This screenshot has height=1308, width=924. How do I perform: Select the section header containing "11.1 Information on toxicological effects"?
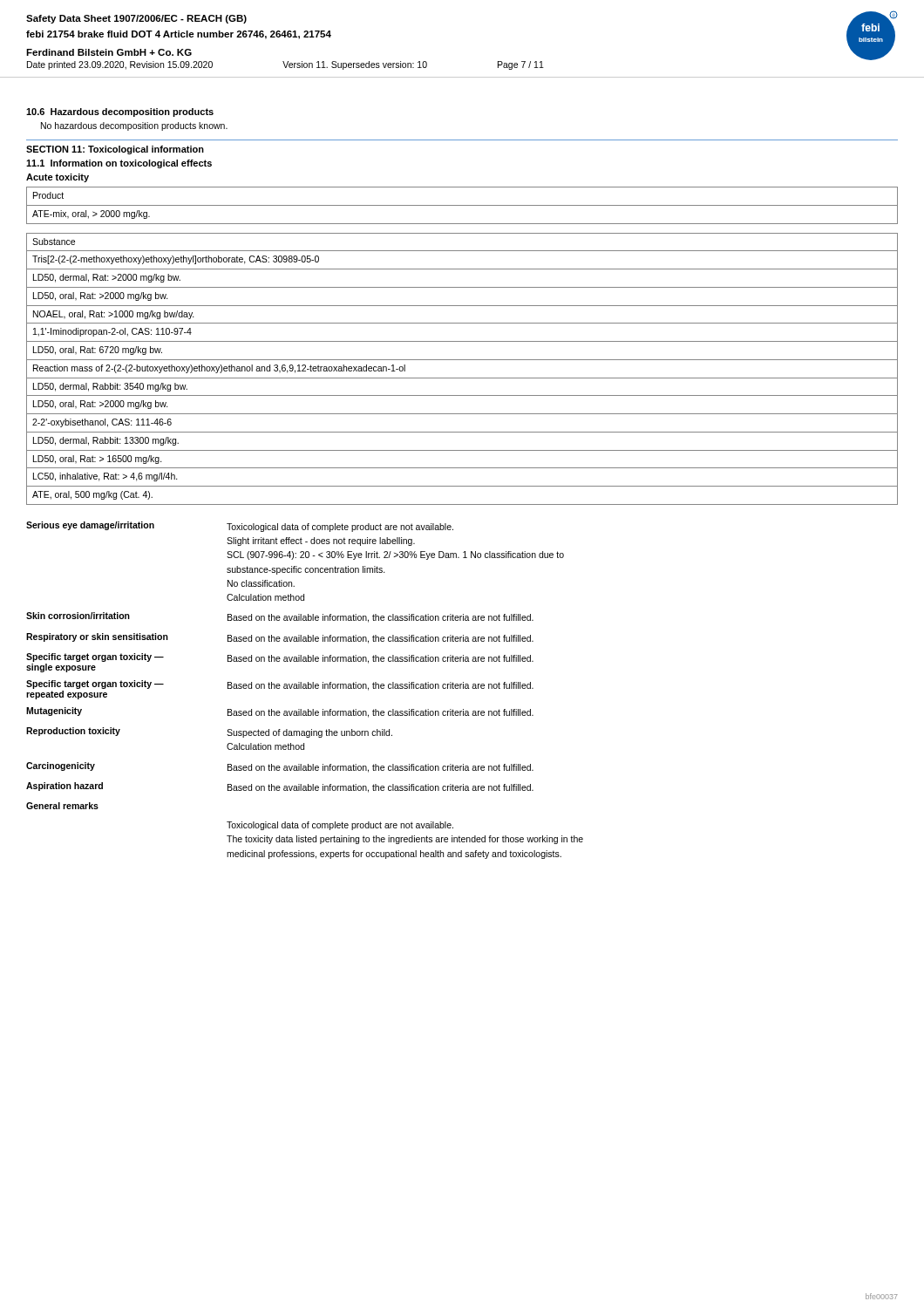pyautogui.click(x=119, y=163)
